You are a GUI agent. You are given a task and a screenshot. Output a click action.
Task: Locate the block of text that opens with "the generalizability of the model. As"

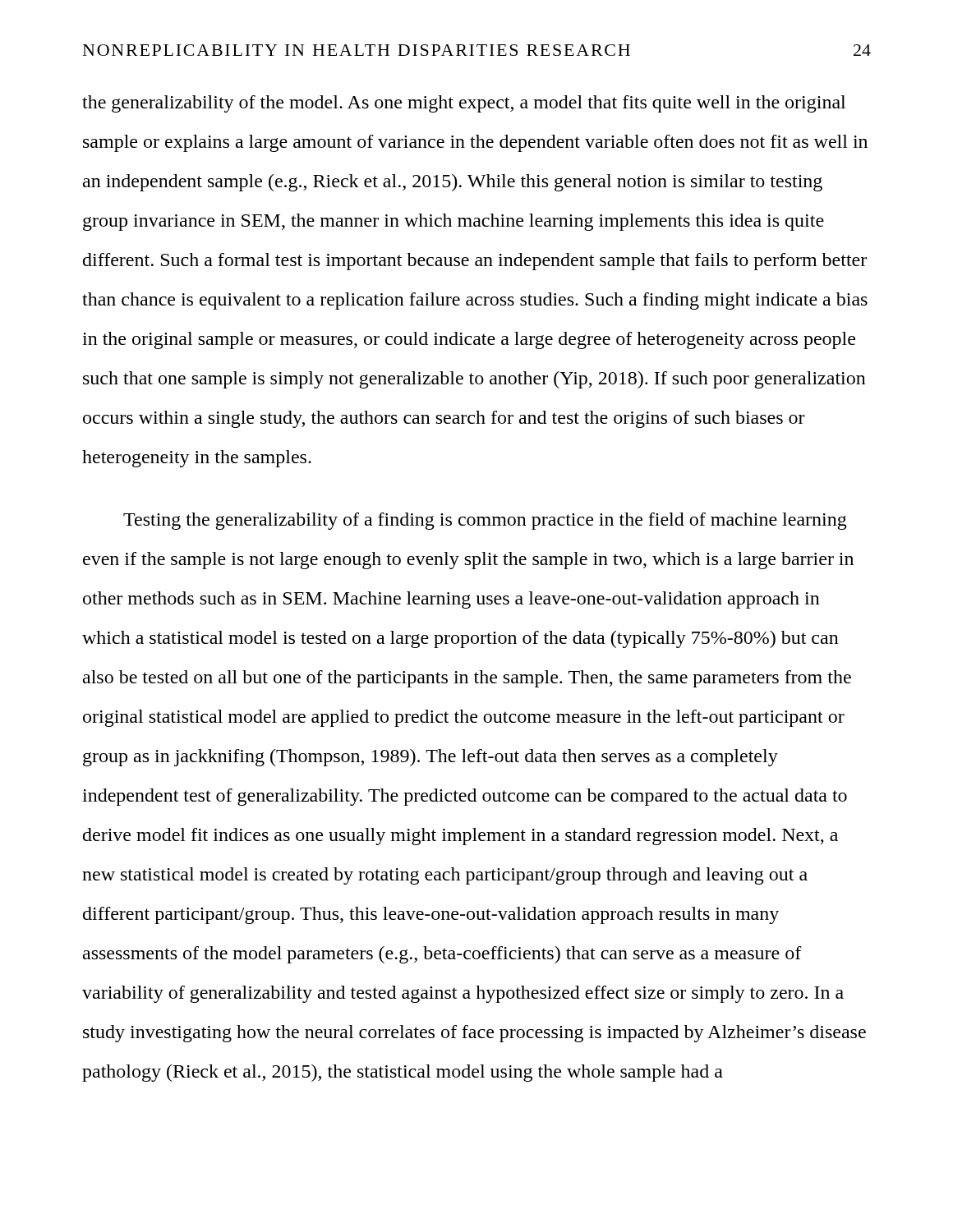464,104
